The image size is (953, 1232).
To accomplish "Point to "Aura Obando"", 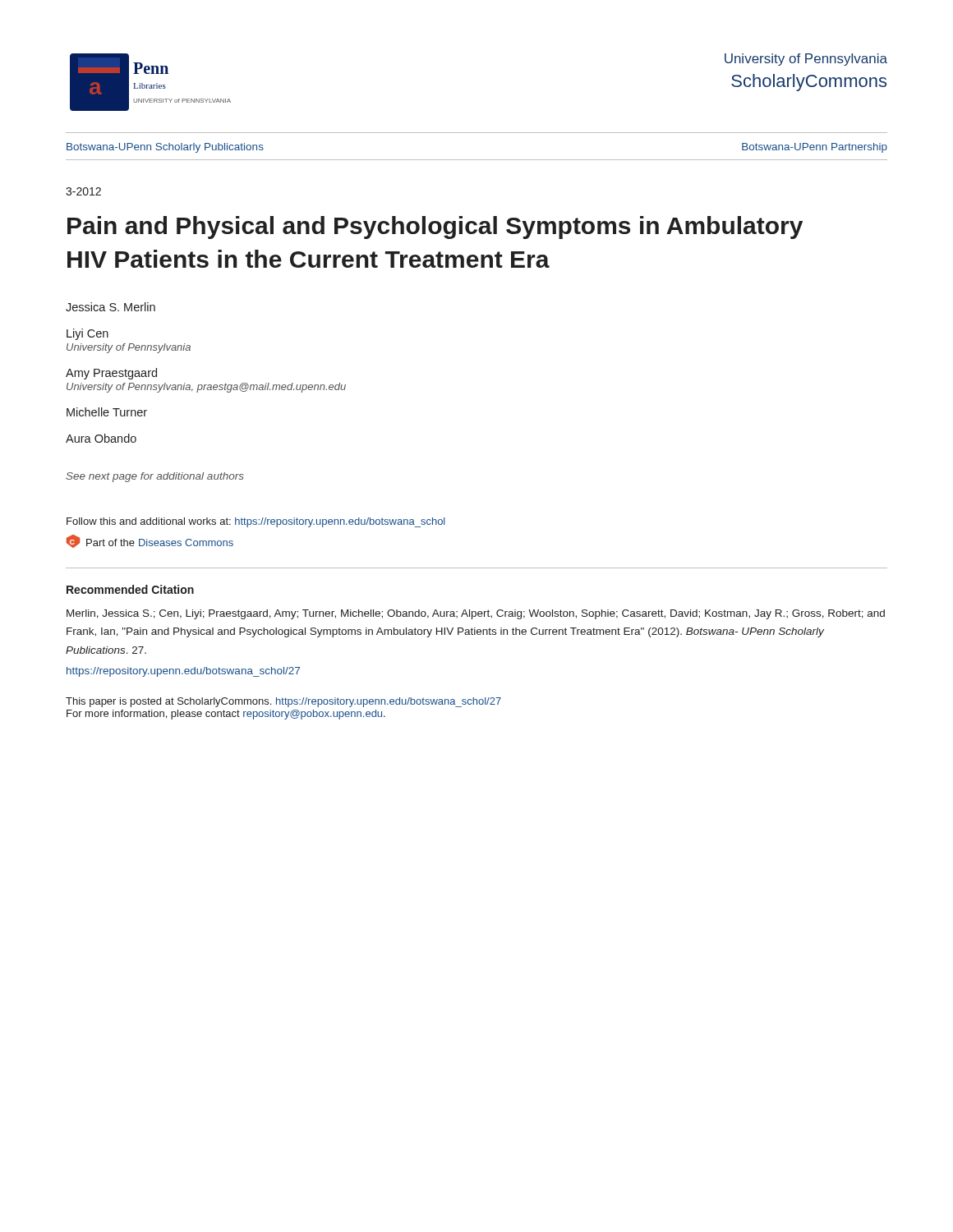I will click(x=101, y=438).
